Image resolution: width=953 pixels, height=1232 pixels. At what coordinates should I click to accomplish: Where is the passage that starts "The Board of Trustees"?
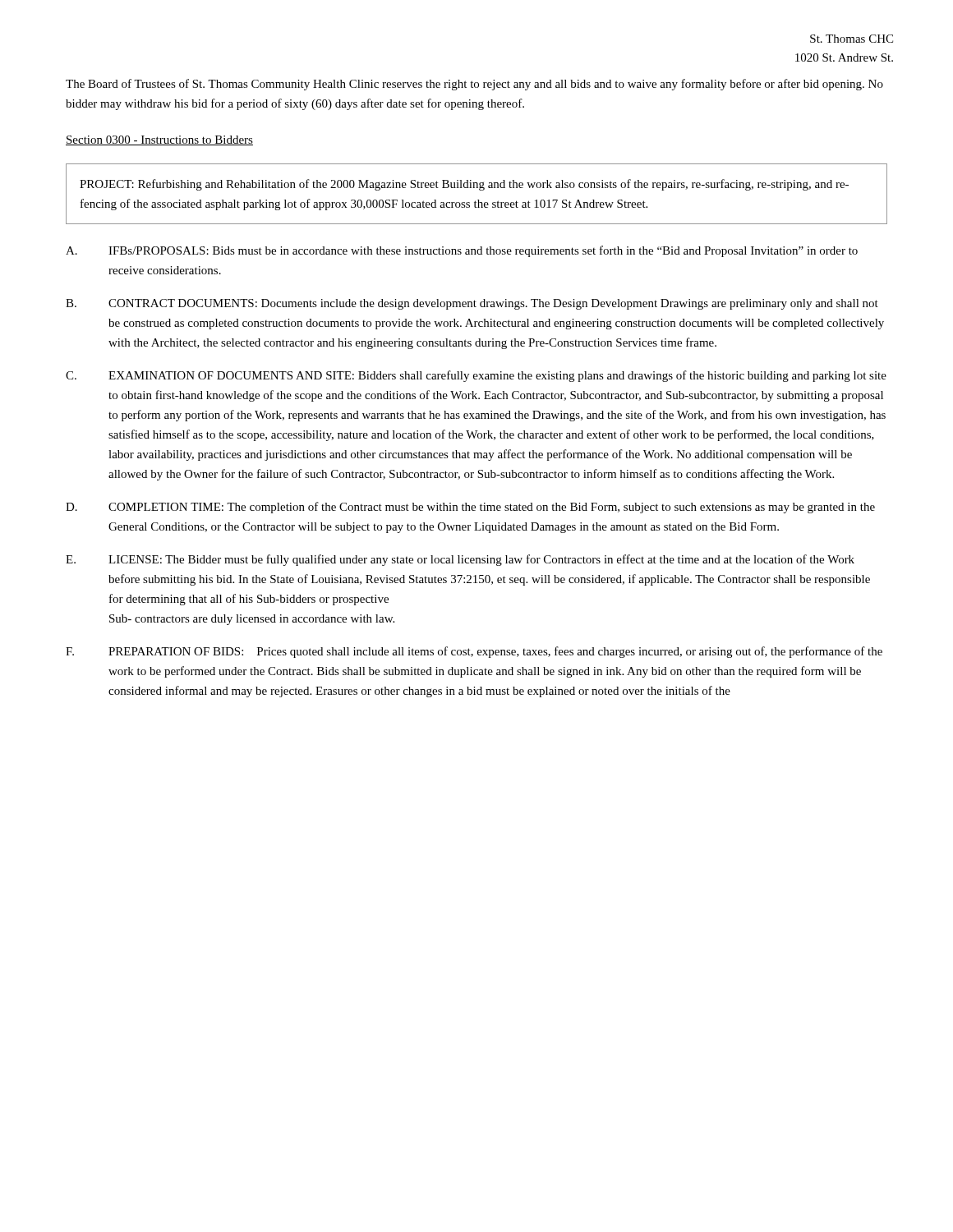[x=474, y=94]
